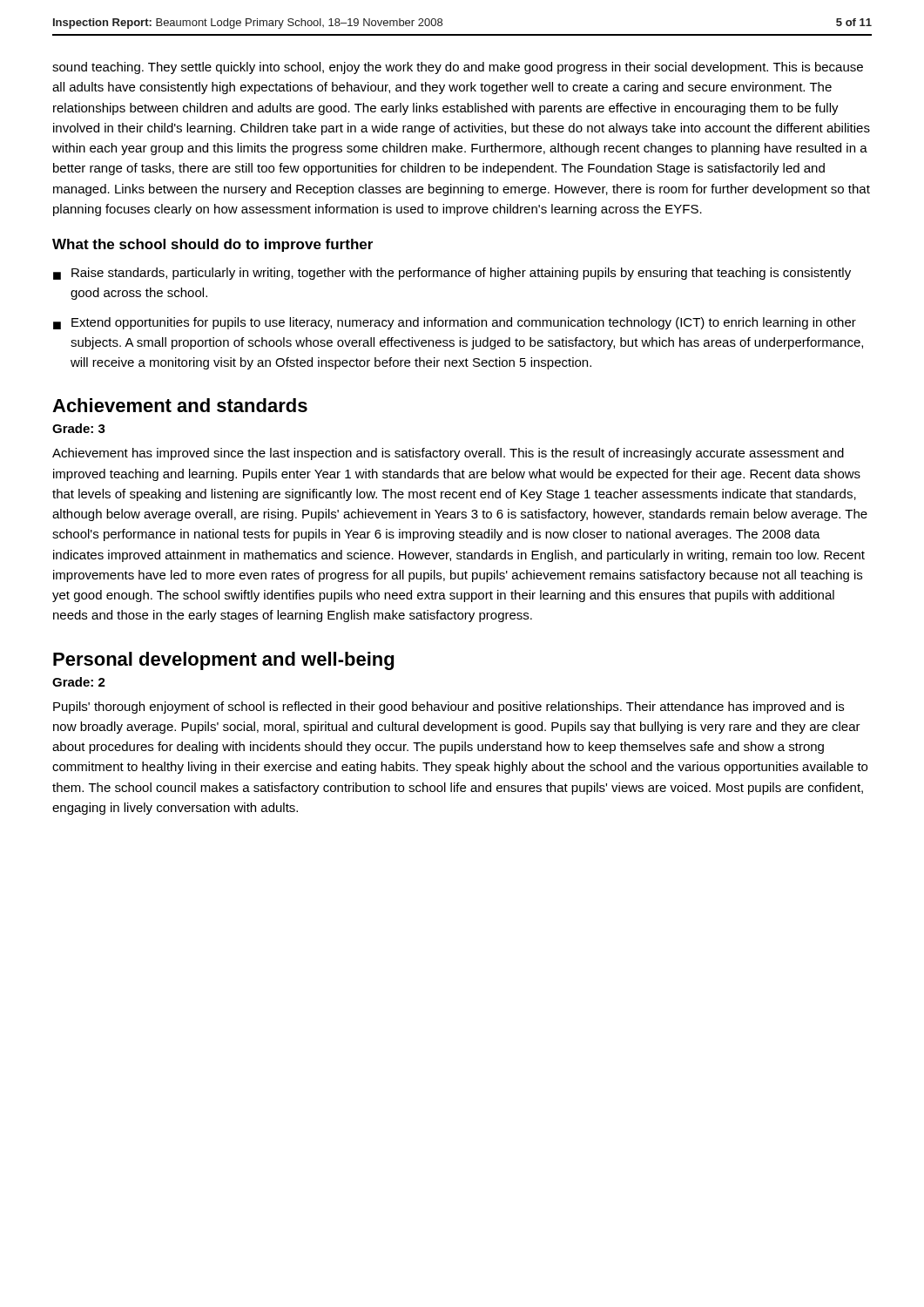Find the text block that says "Achievement has improved since the last"
Image resolution: width=924 pixels, height=1307 pixels.
tap(460, 534)
